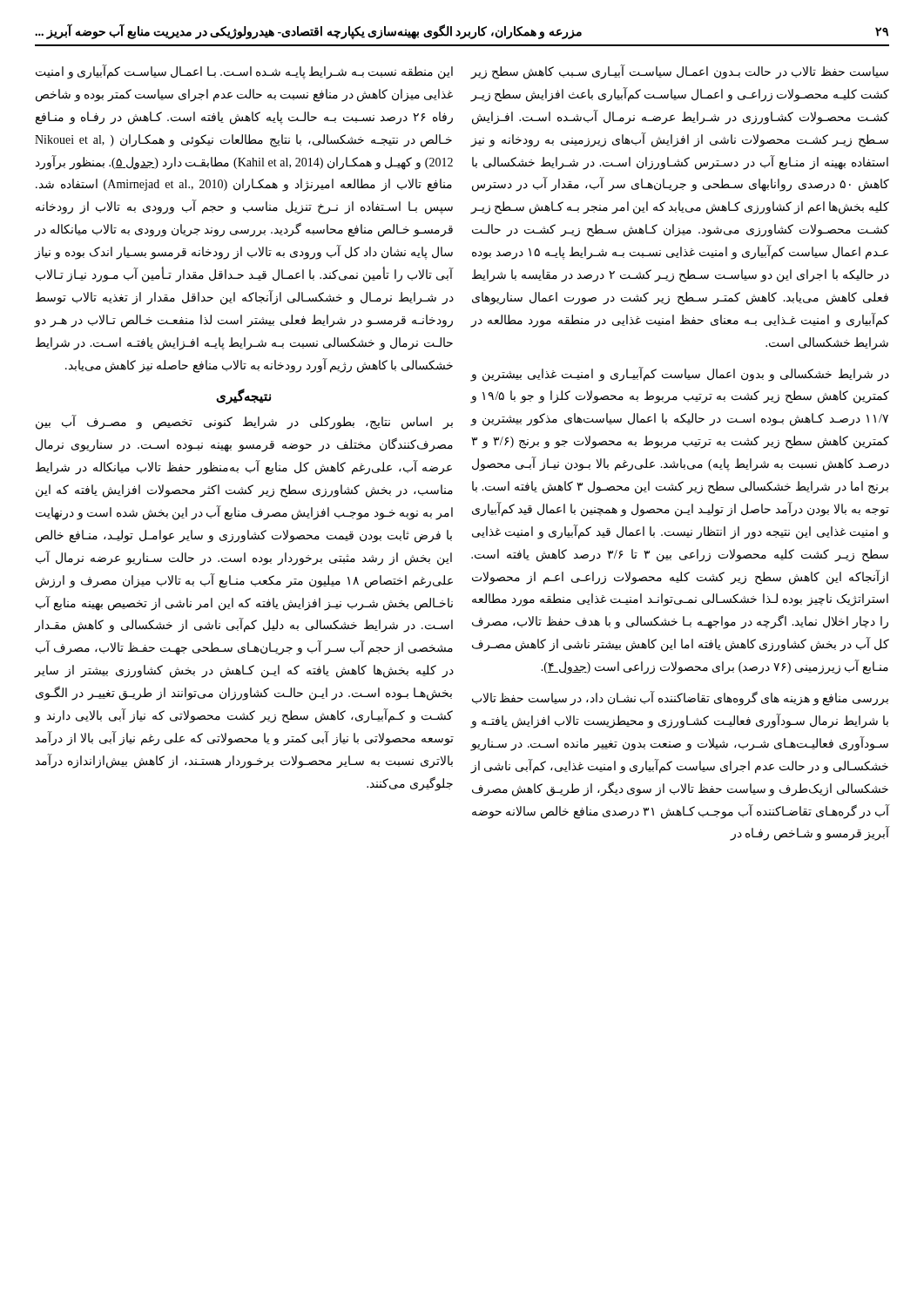Image resolution: width=924 pixels, height=1307 pixels.
Task: Locate the section header
Action: [x=244, y=397]
